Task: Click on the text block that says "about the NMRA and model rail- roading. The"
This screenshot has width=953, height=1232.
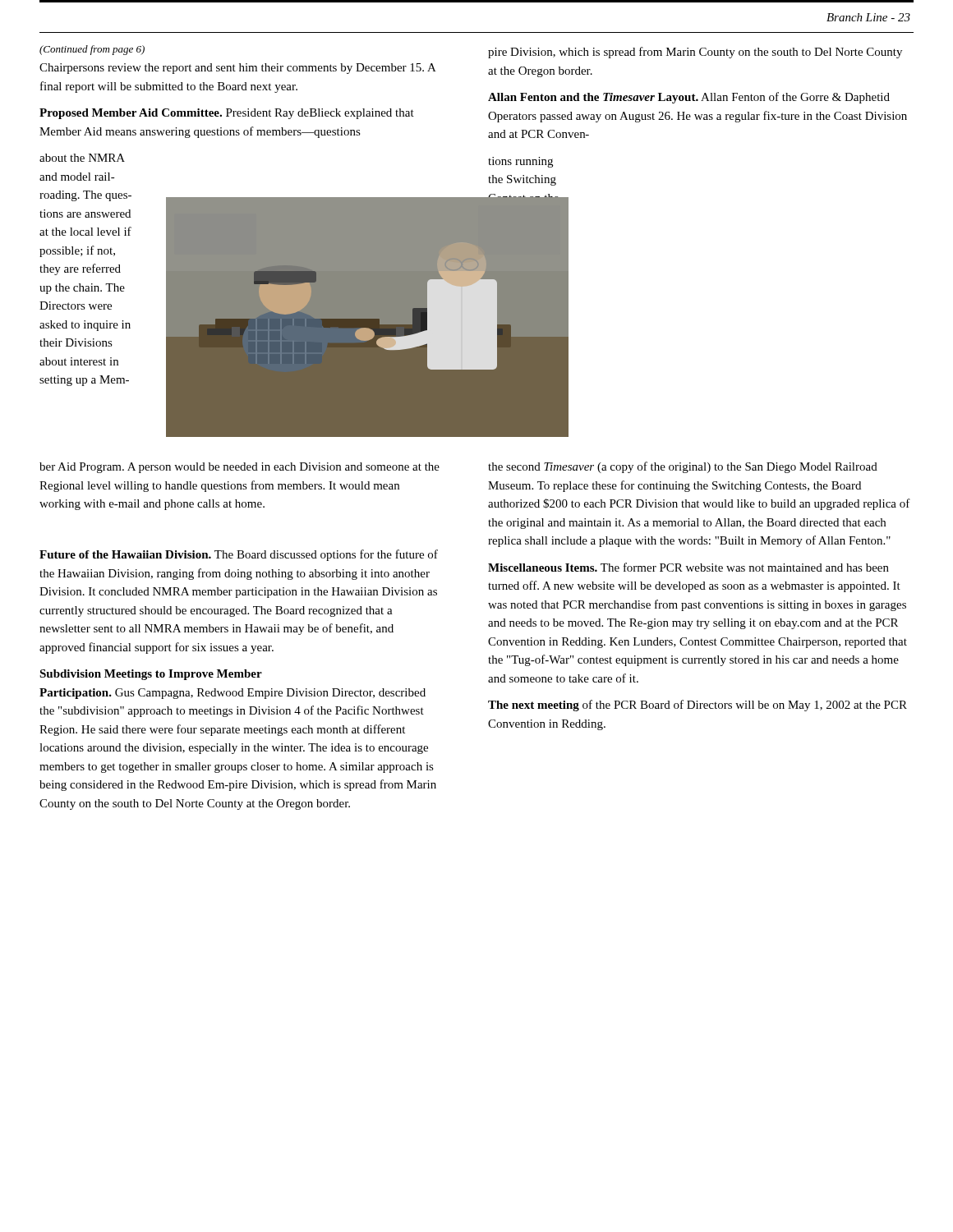Action: [86, 269]
